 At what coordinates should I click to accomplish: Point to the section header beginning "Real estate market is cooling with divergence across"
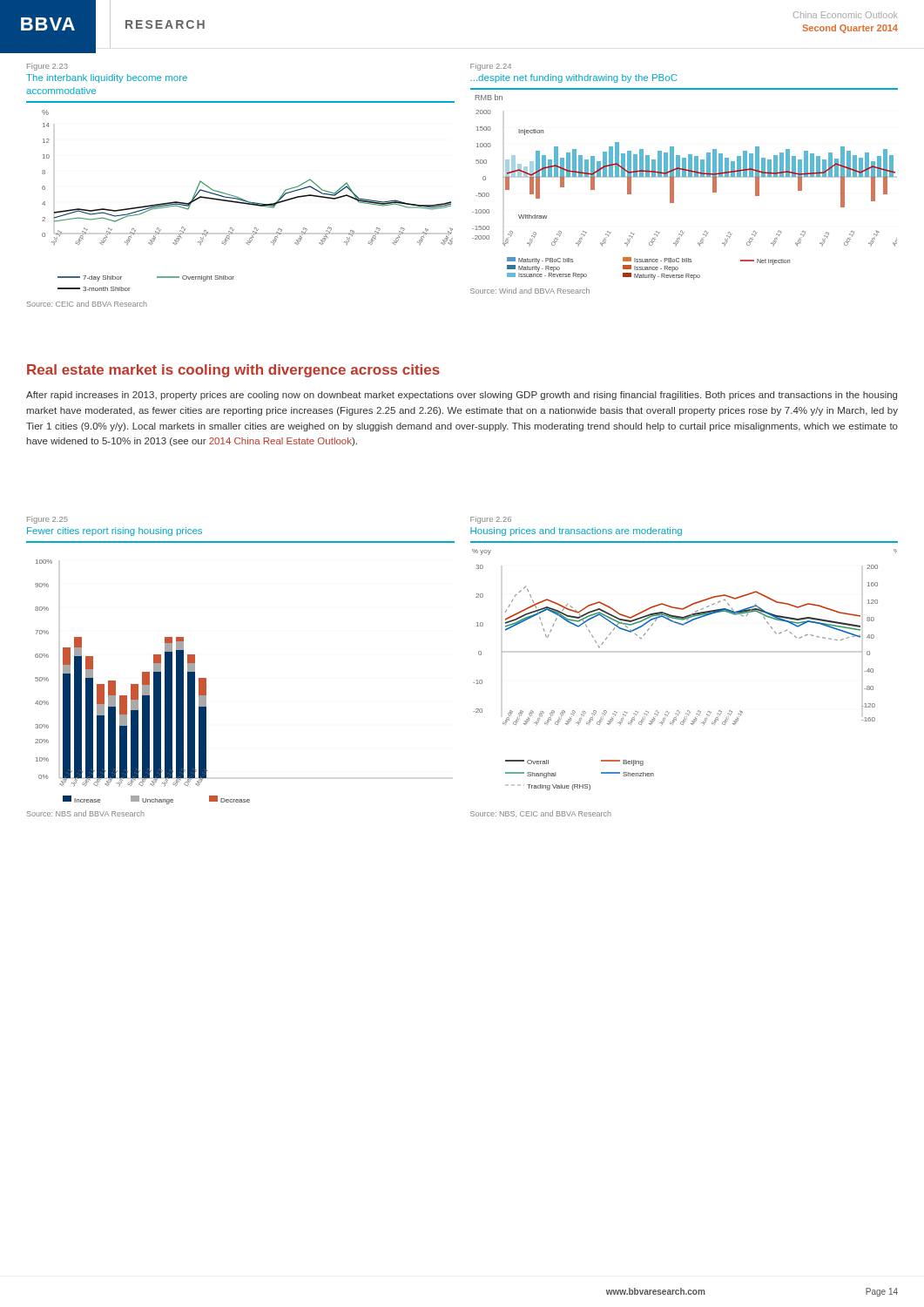(x=233, y=370)
